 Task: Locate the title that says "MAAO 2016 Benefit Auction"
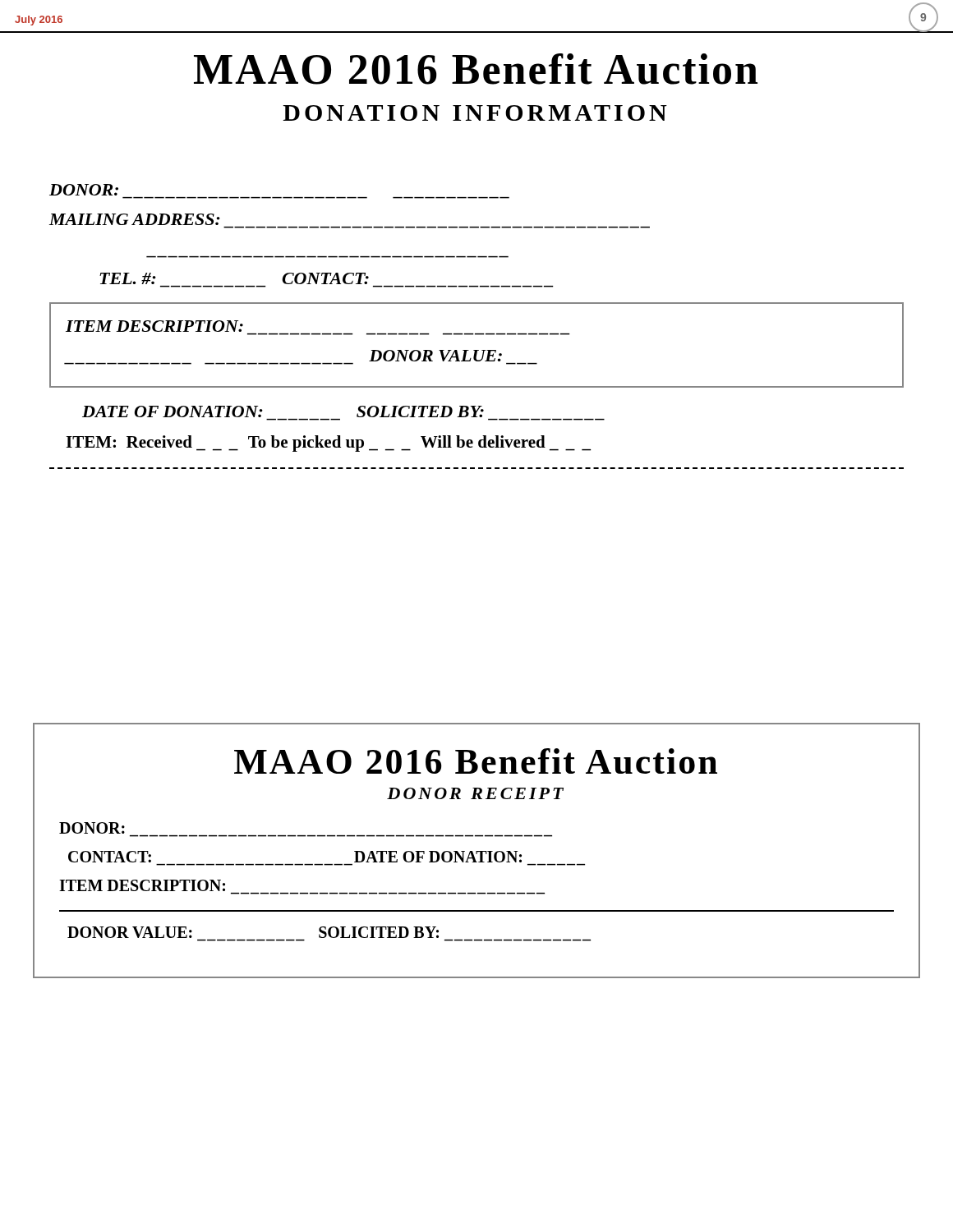point(476,69)
